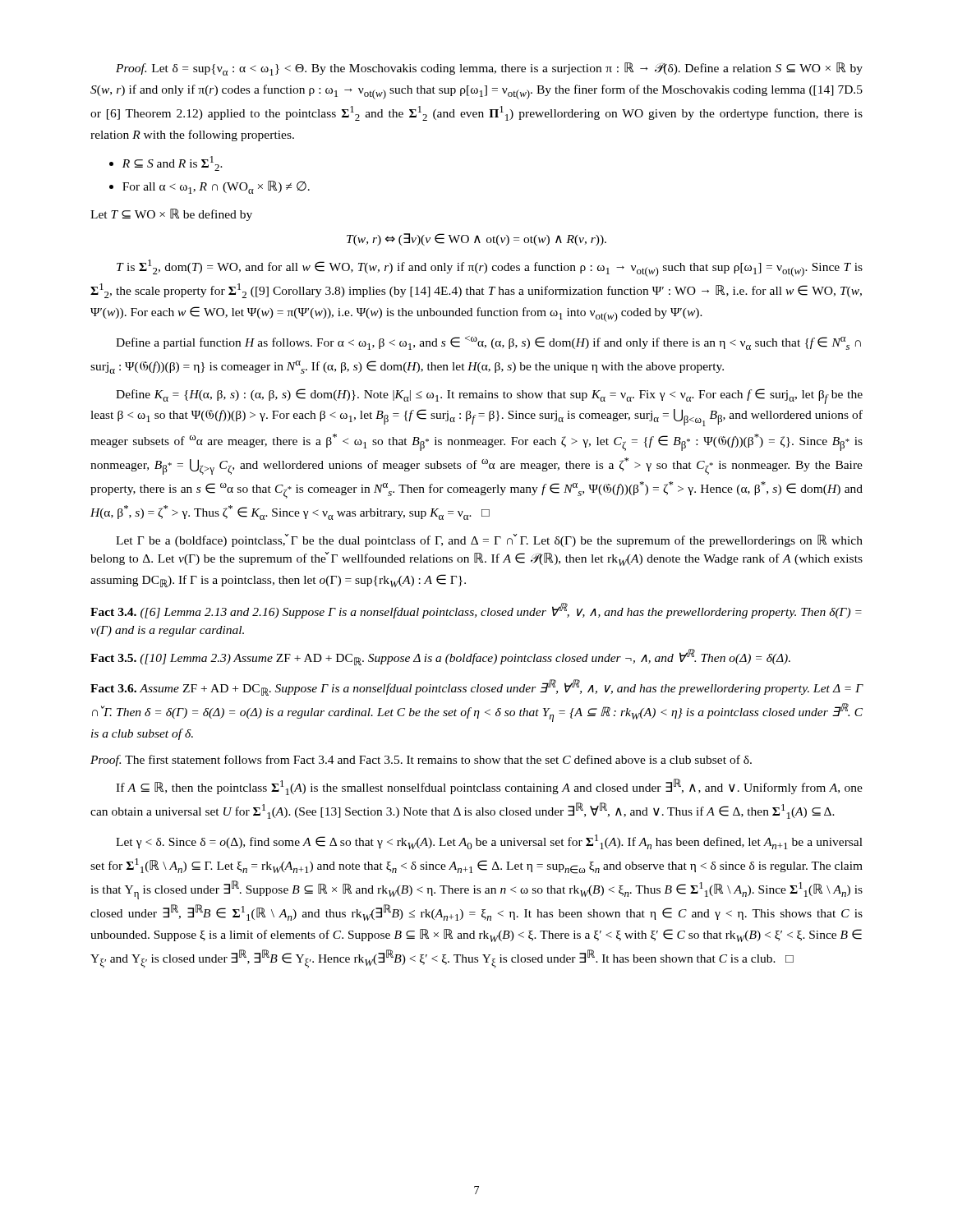The height and width of the screenshot is (1232, 953).
Task: Find the text block starting "For all α < ω1, R"
Action: coord(209,187)
